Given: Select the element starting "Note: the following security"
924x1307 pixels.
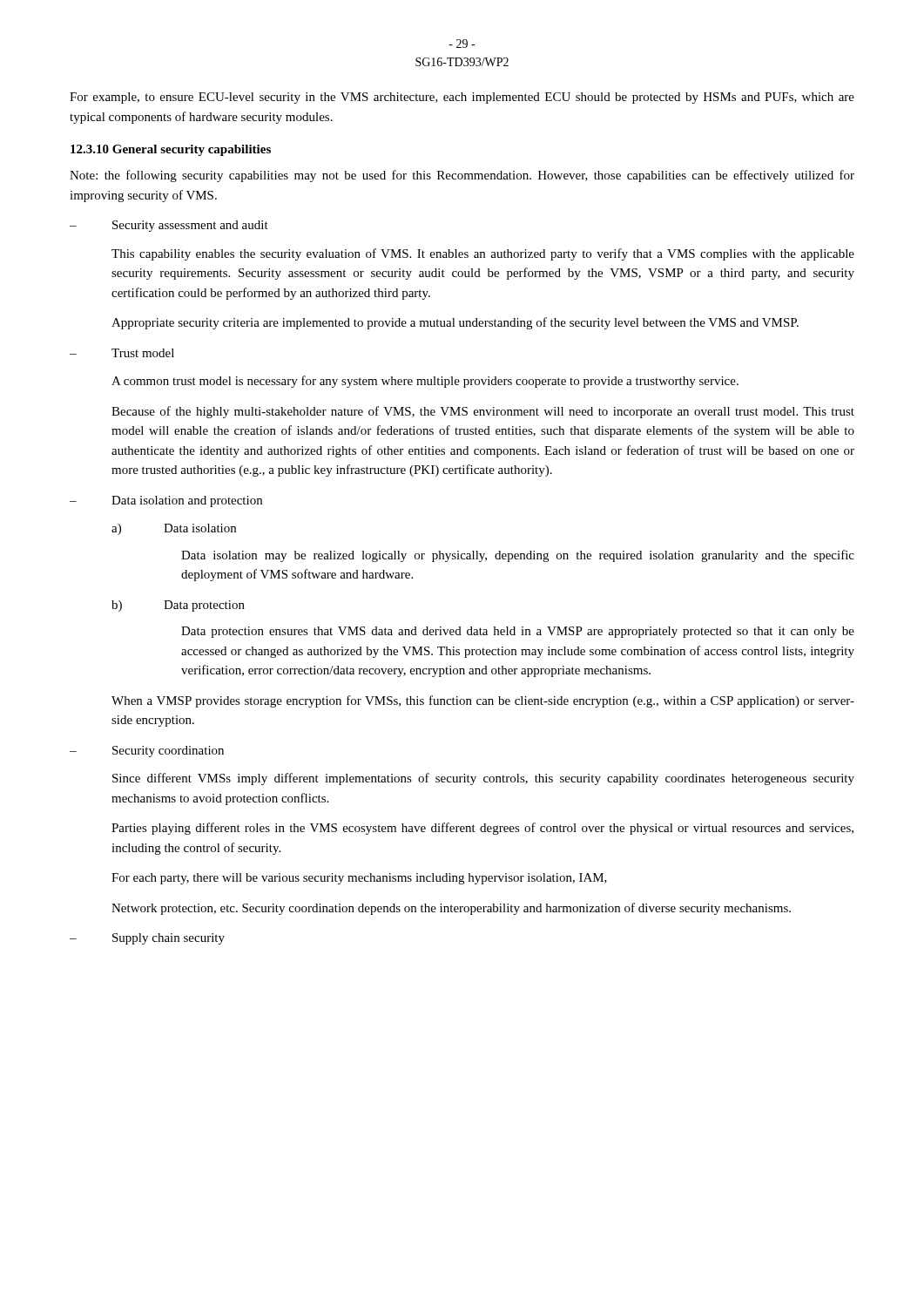Looking at the screenshot, I should (x=462, y=185).
